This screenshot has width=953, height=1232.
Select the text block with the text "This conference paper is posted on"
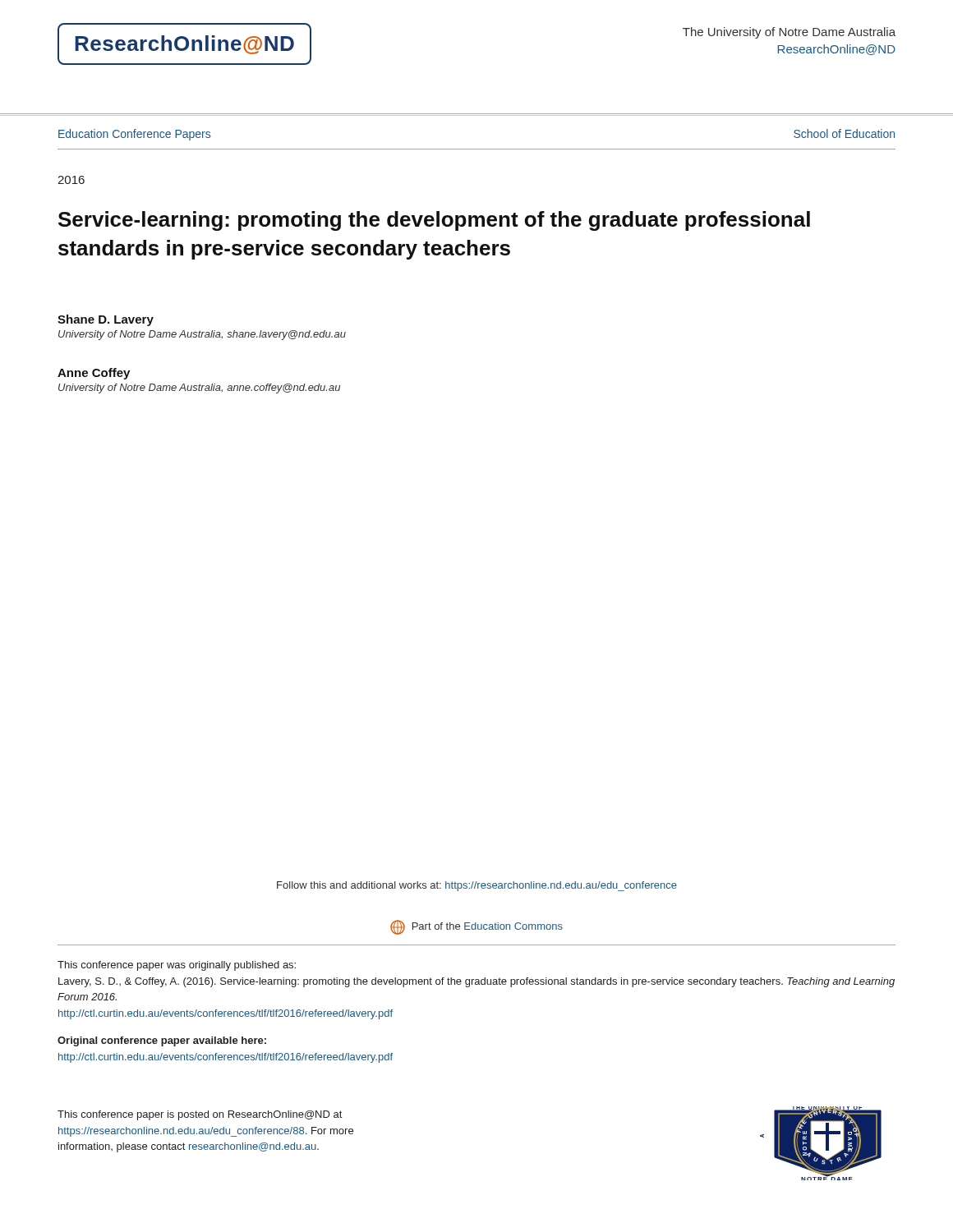pos(206,1130)
